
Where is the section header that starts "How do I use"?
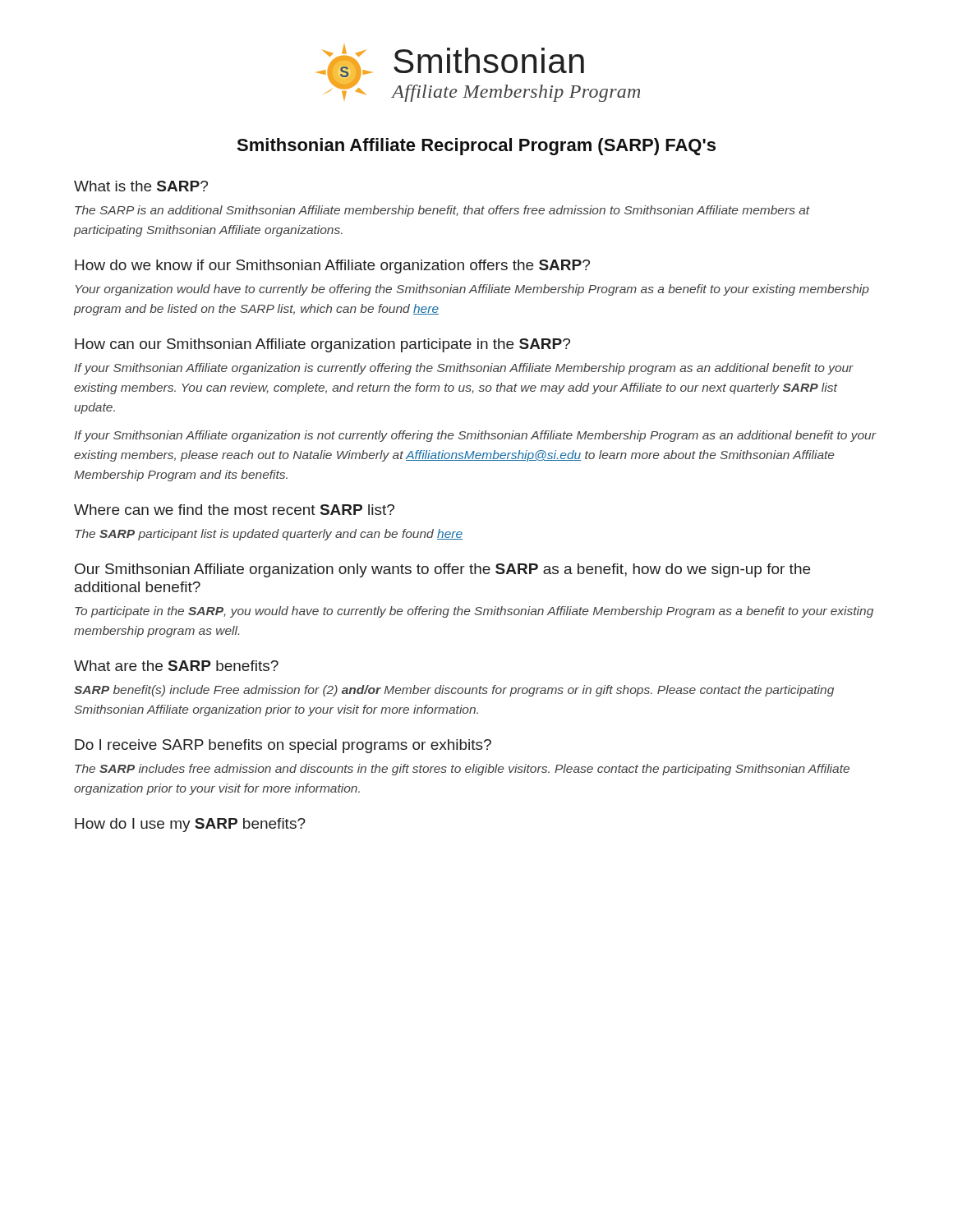point(190,824)
